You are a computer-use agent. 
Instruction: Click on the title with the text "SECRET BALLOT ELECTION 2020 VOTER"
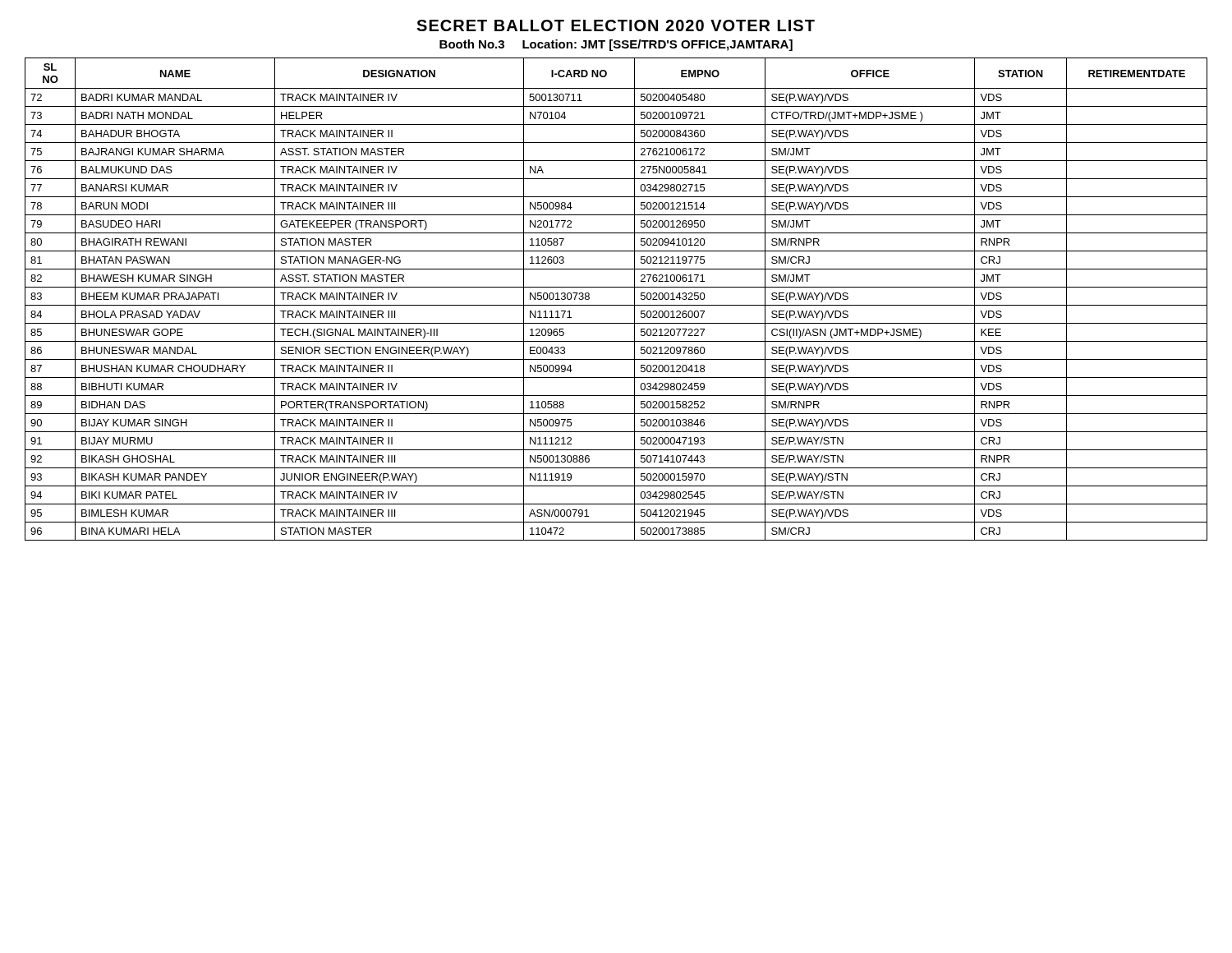616,25
